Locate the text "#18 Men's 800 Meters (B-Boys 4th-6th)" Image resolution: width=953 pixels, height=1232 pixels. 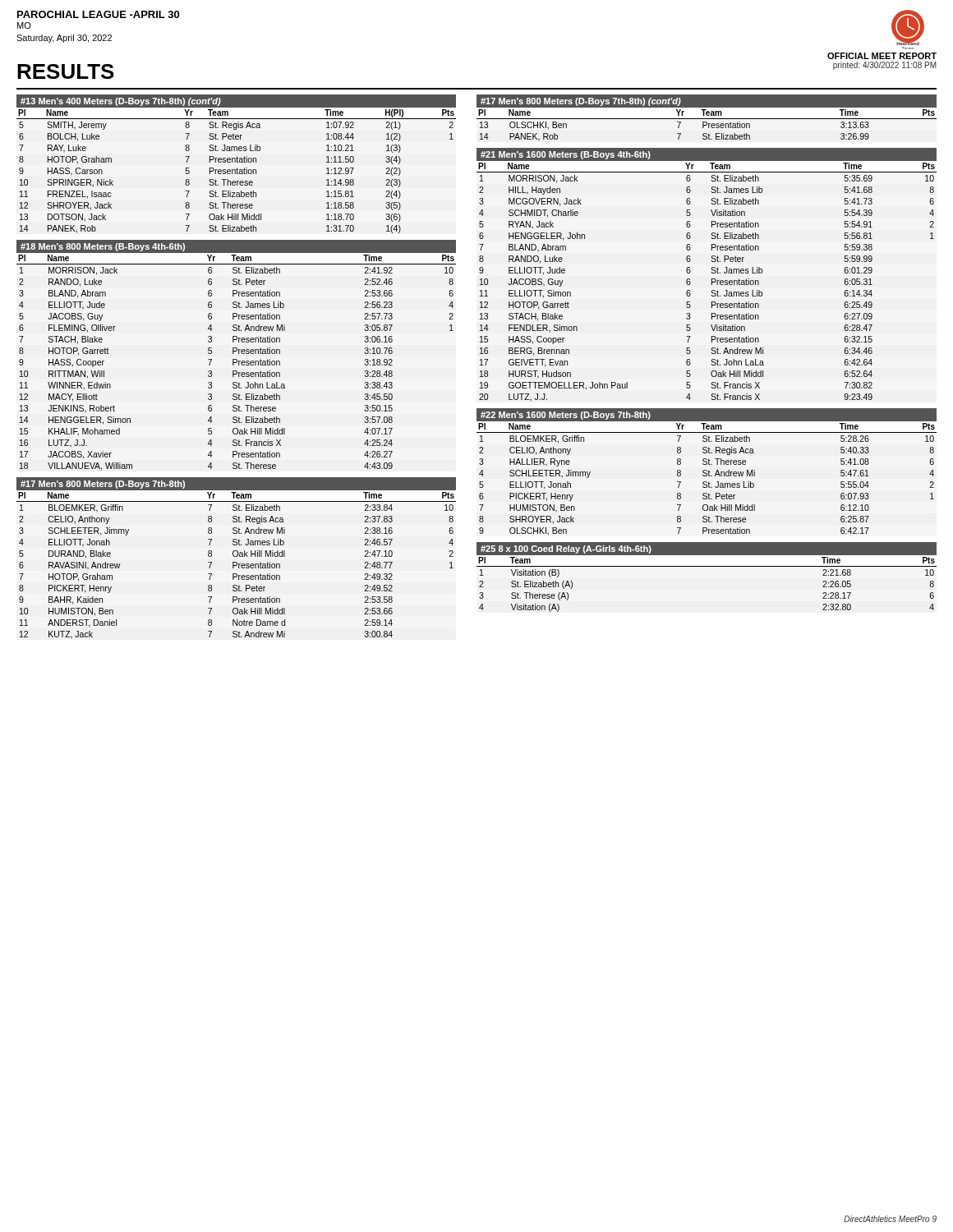coord(103,246)
